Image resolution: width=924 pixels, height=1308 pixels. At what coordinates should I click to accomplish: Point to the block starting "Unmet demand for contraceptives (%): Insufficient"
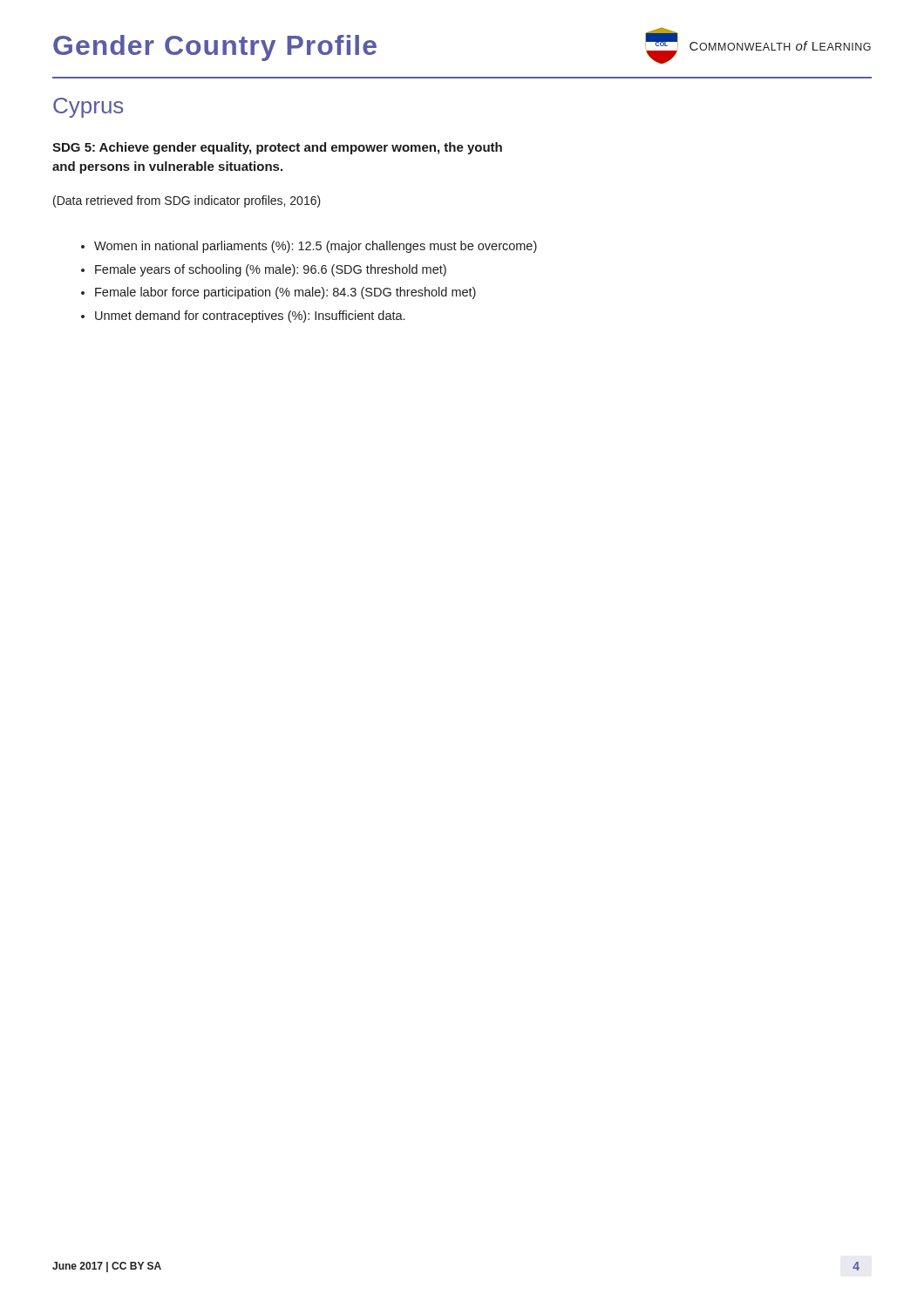250,316
